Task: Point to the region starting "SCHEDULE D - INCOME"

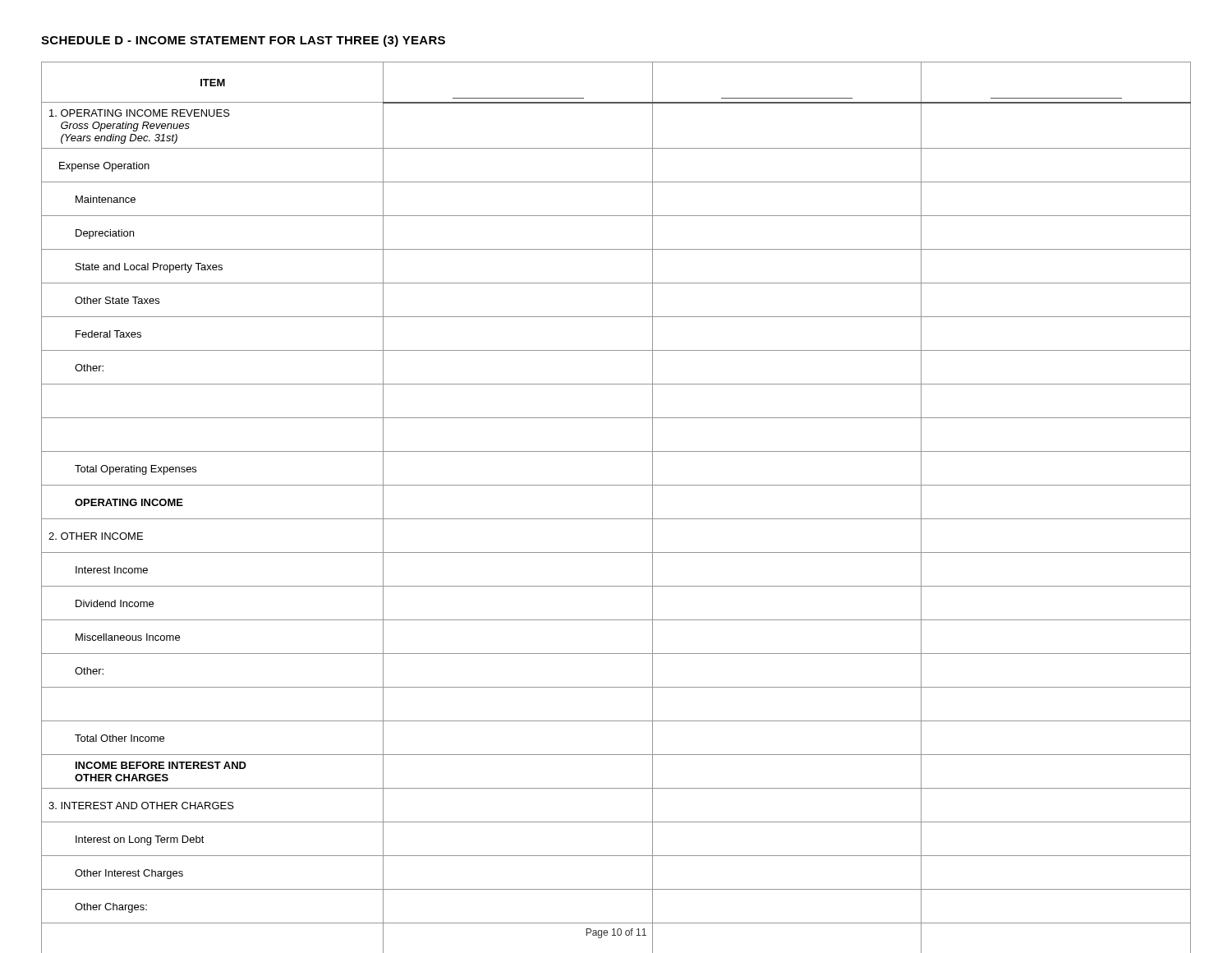Action: click(243, 40)
